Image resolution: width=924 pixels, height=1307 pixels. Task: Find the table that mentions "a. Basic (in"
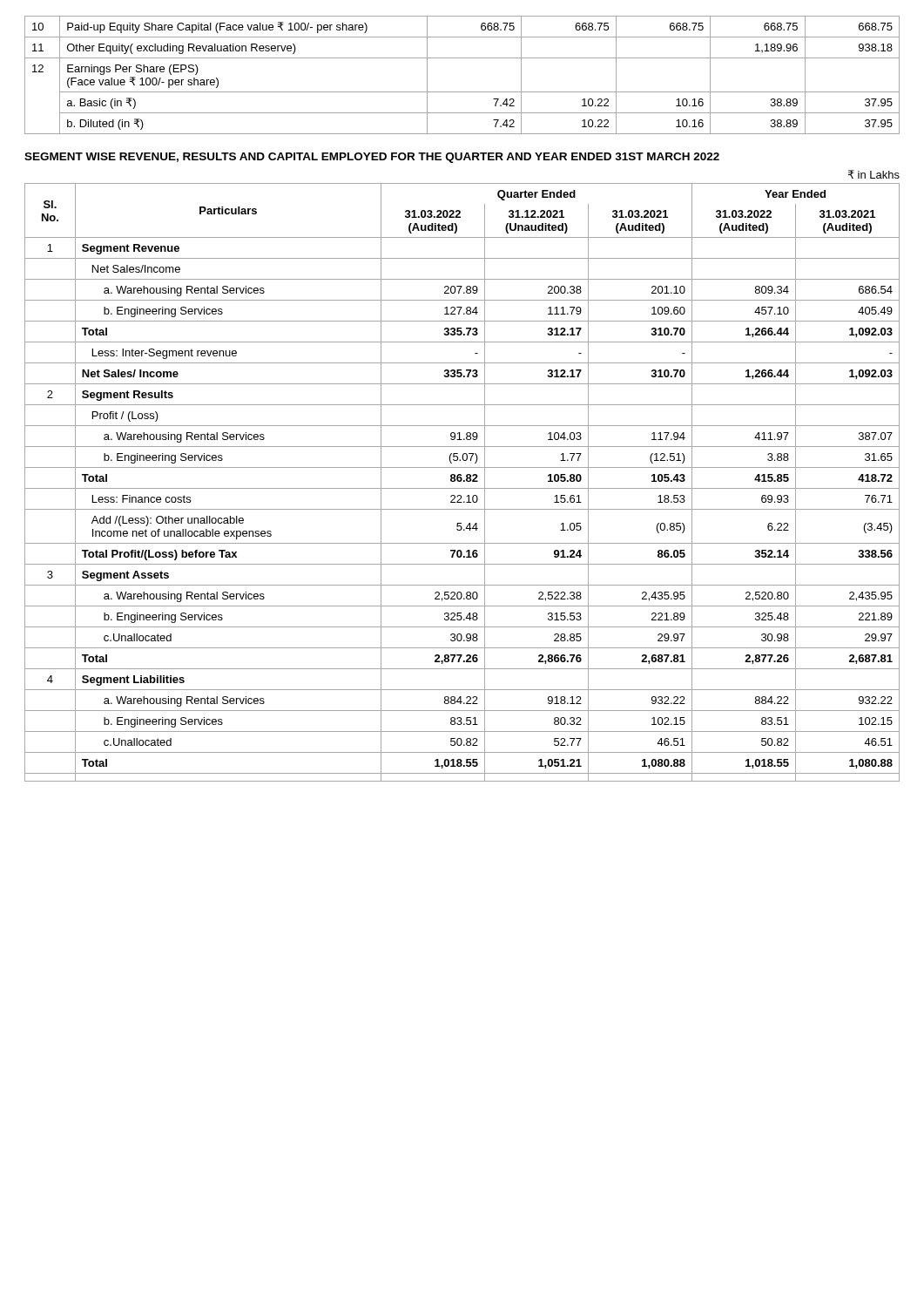(462, 75)
